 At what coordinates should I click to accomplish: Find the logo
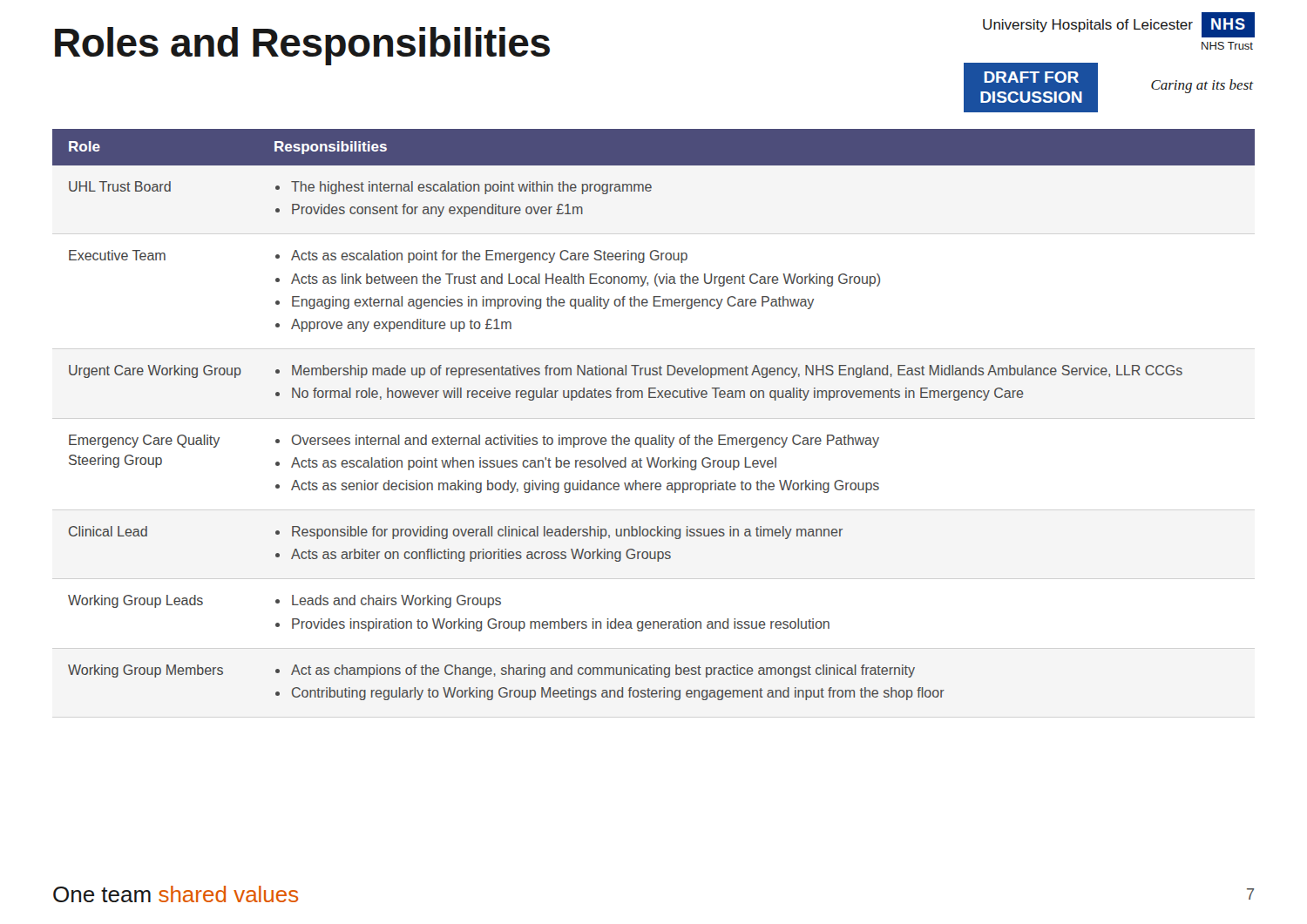[1109, 62]
